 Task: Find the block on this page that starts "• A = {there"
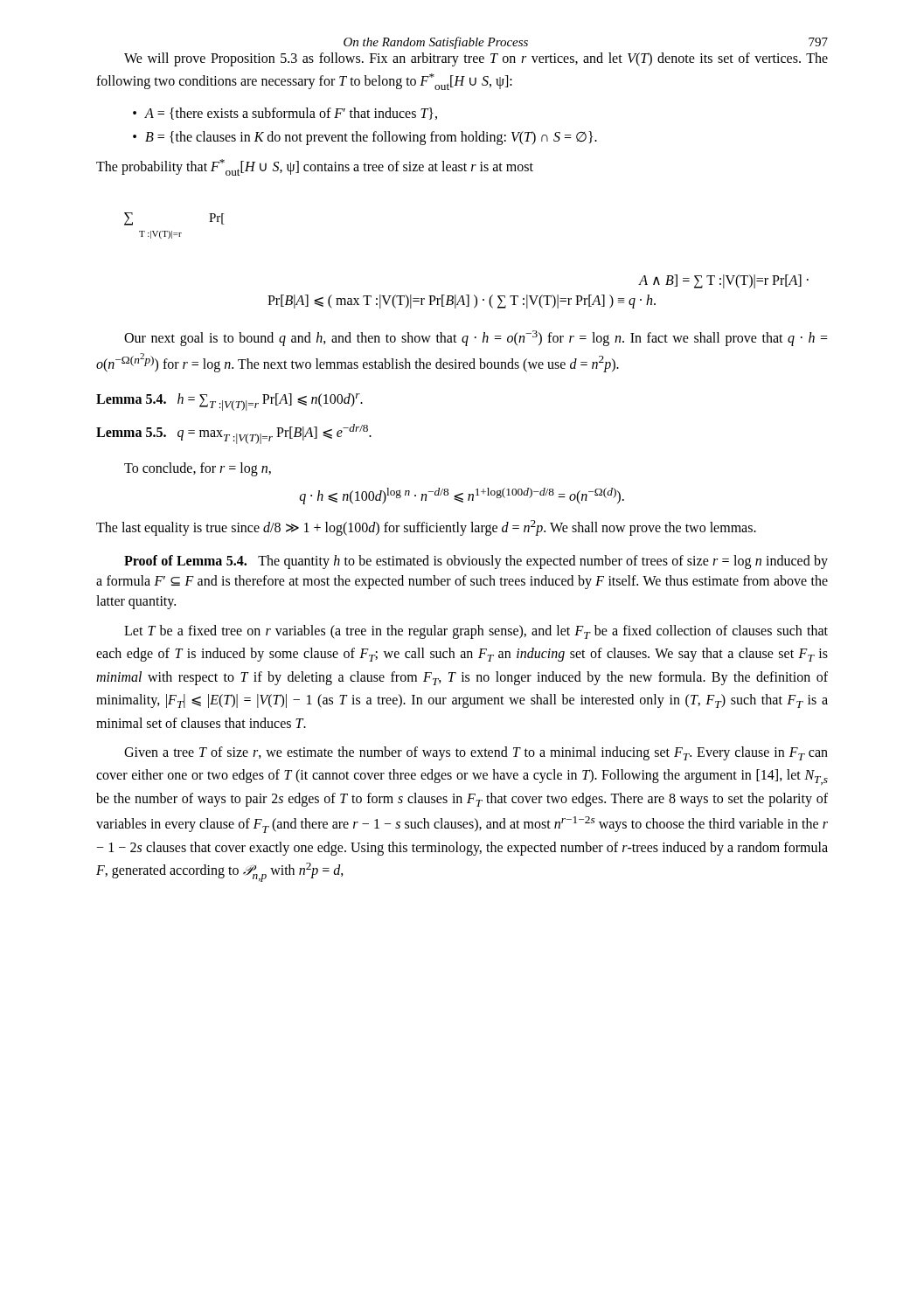[x=285, y=114]
